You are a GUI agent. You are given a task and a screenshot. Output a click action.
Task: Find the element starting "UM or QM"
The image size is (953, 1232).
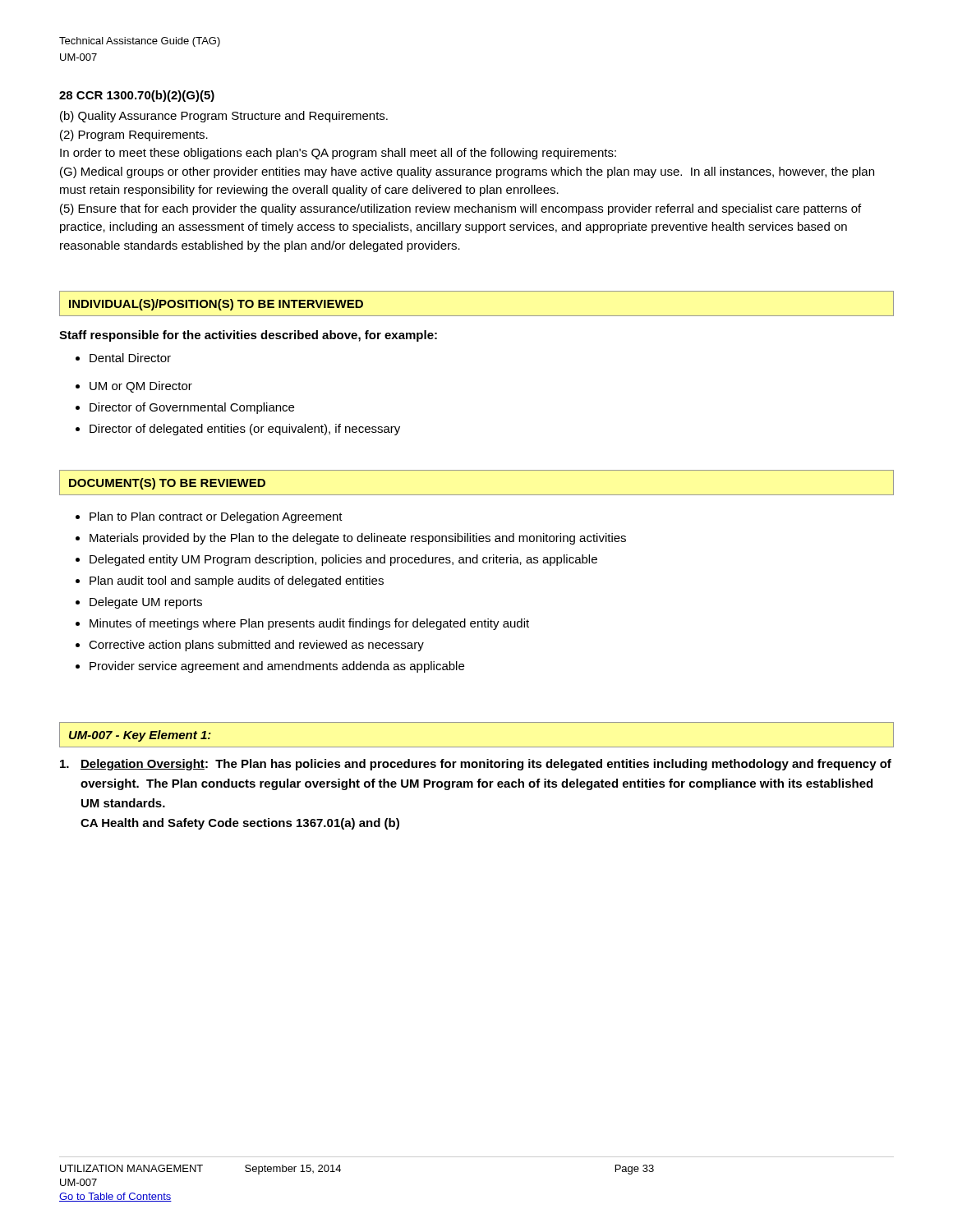tap(134, 387)
